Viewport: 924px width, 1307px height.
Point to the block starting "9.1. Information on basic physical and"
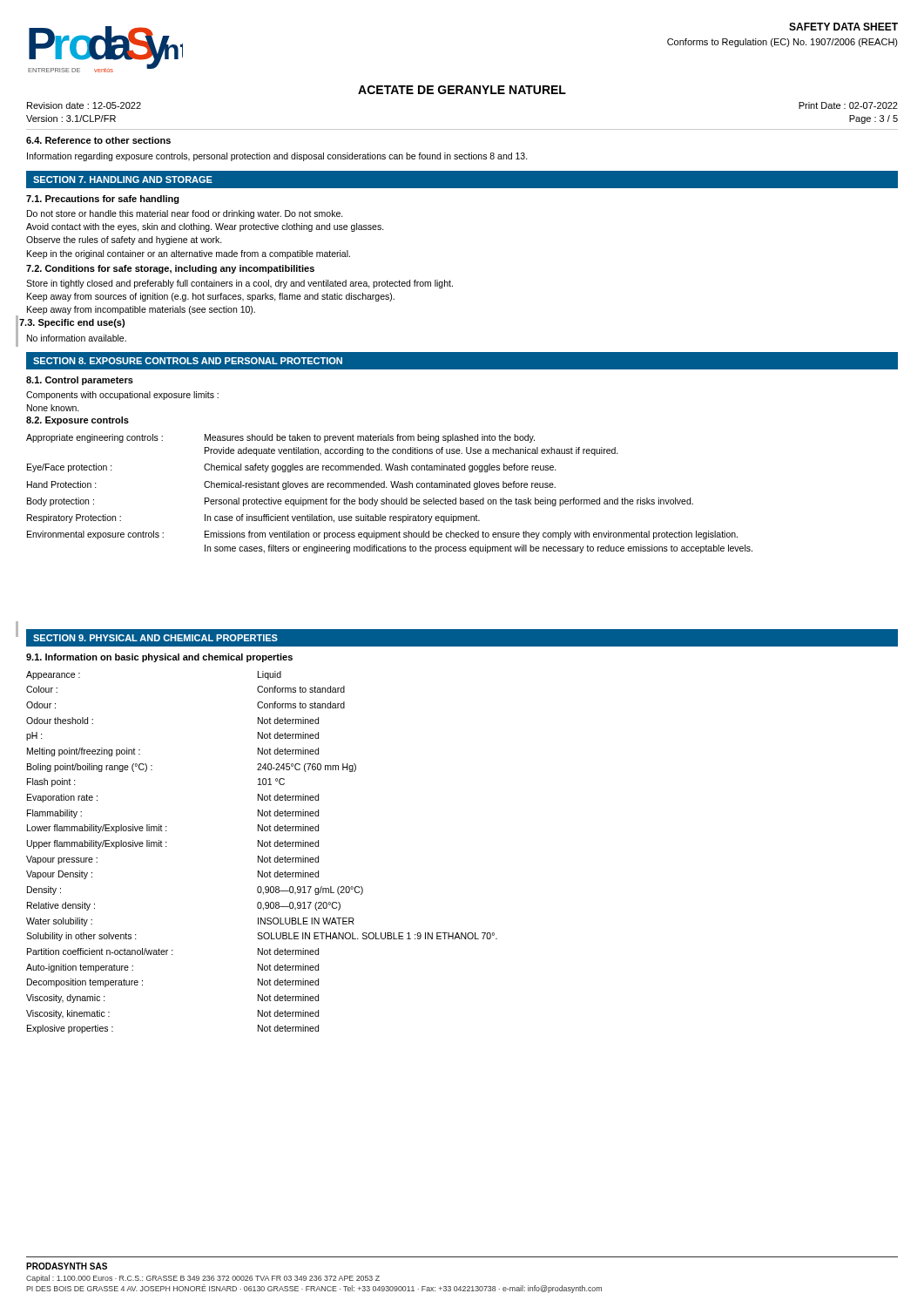point(159,657)
